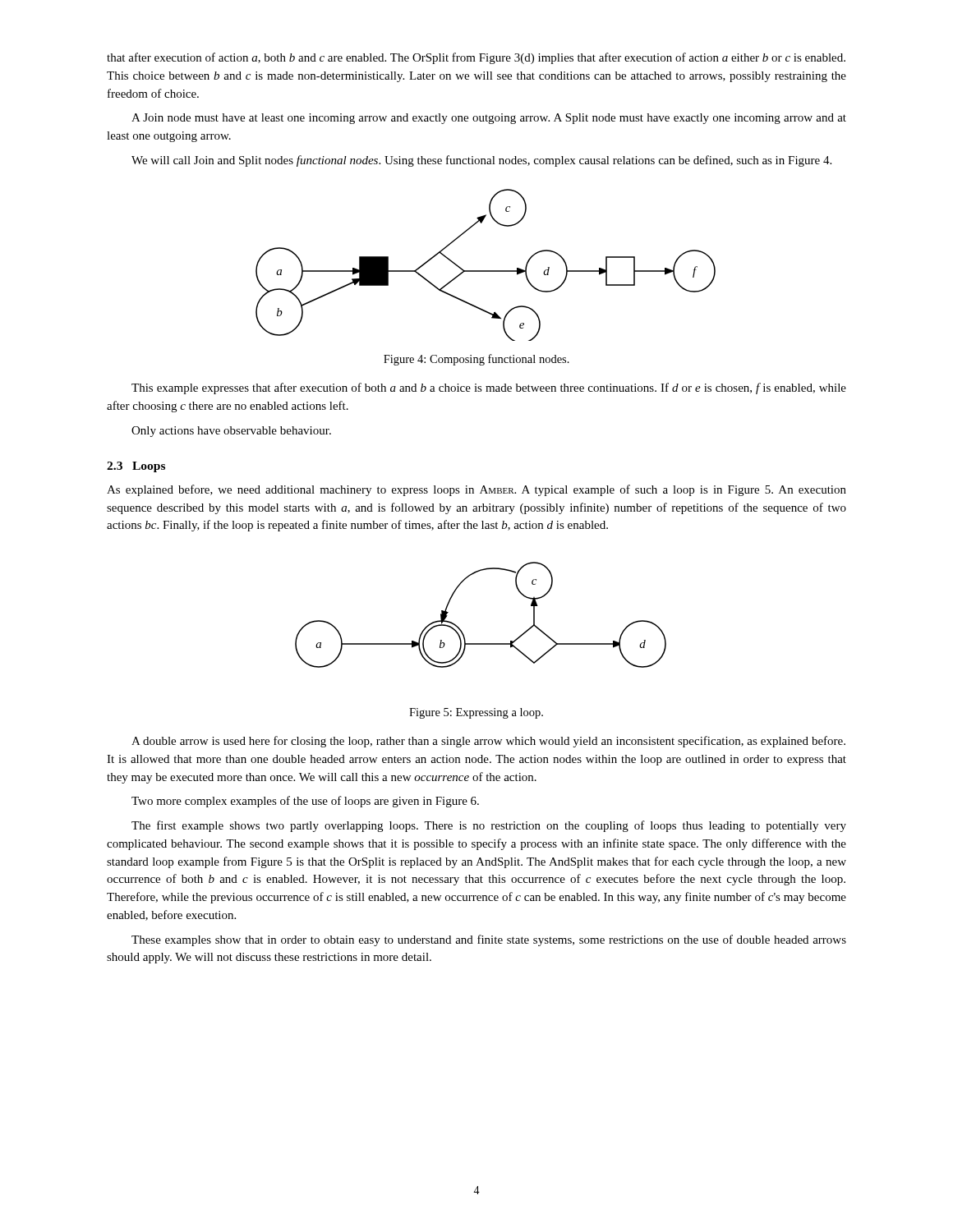Select the text block starting "This example expresses that after execution of"
The height and width of the screenshot is (1232, 953).
(476, 398)
